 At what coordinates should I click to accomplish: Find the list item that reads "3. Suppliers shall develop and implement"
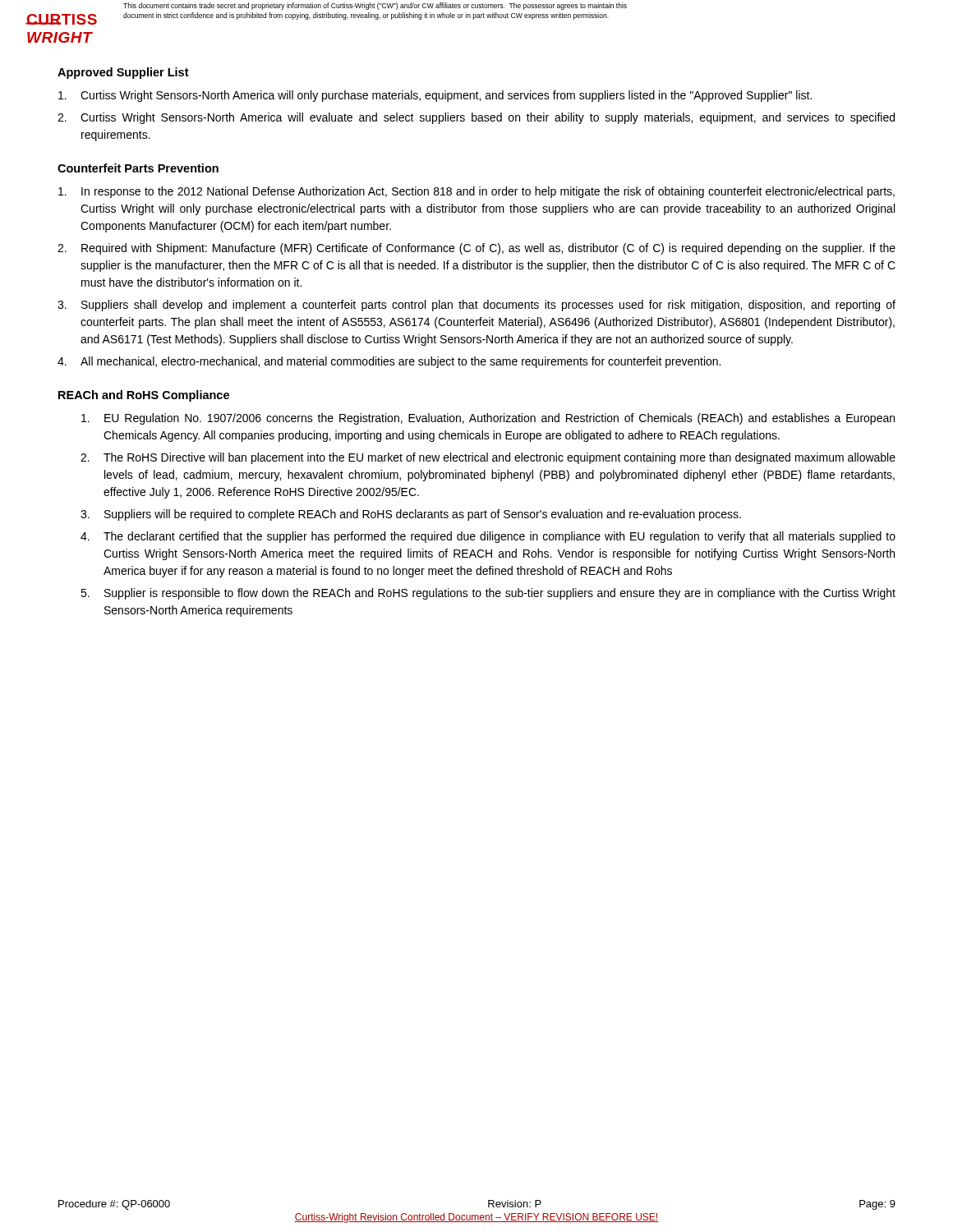coord(476,322)
